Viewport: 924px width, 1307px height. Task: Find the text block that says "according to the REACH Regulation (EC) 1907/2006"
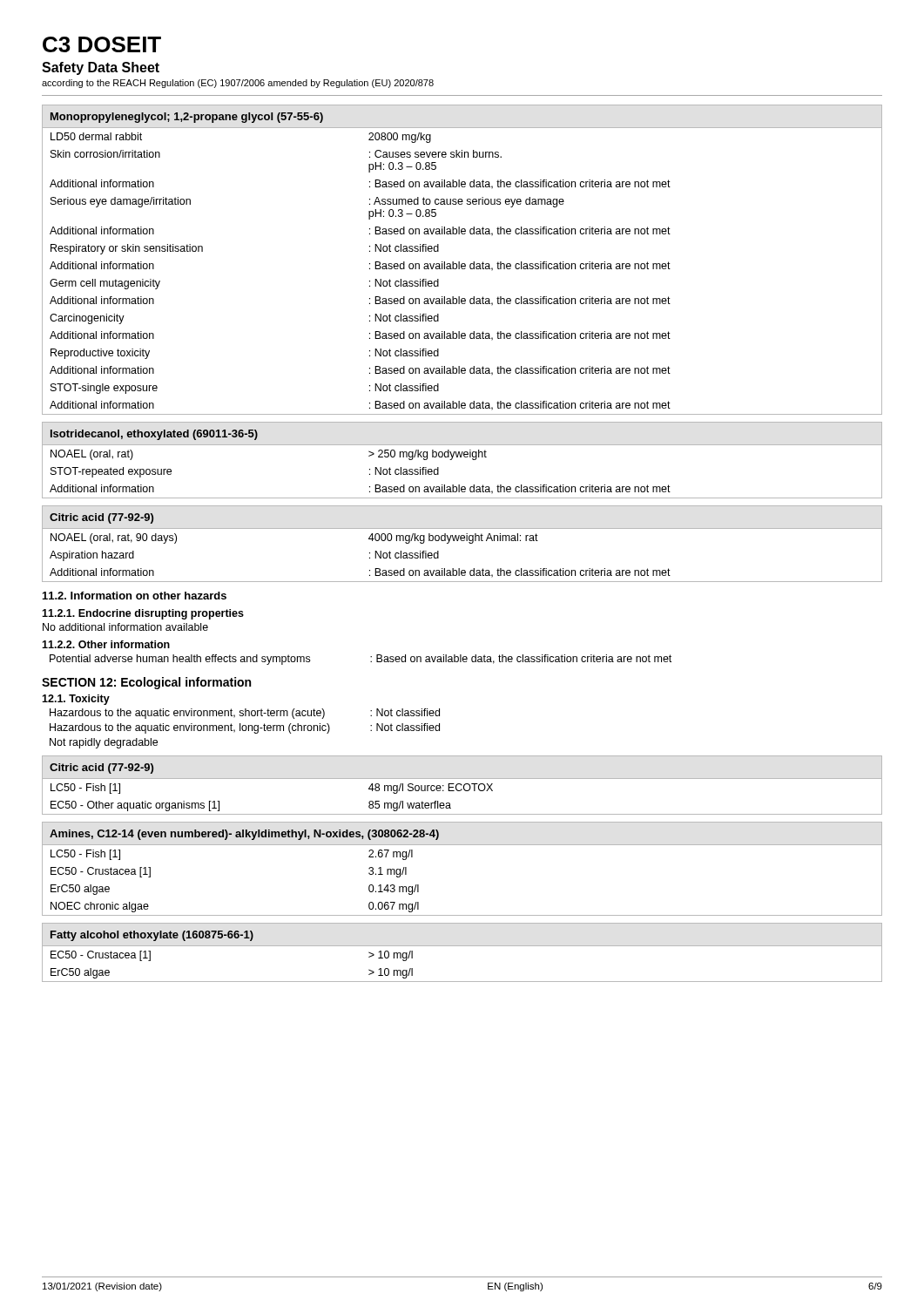point(462,83)
